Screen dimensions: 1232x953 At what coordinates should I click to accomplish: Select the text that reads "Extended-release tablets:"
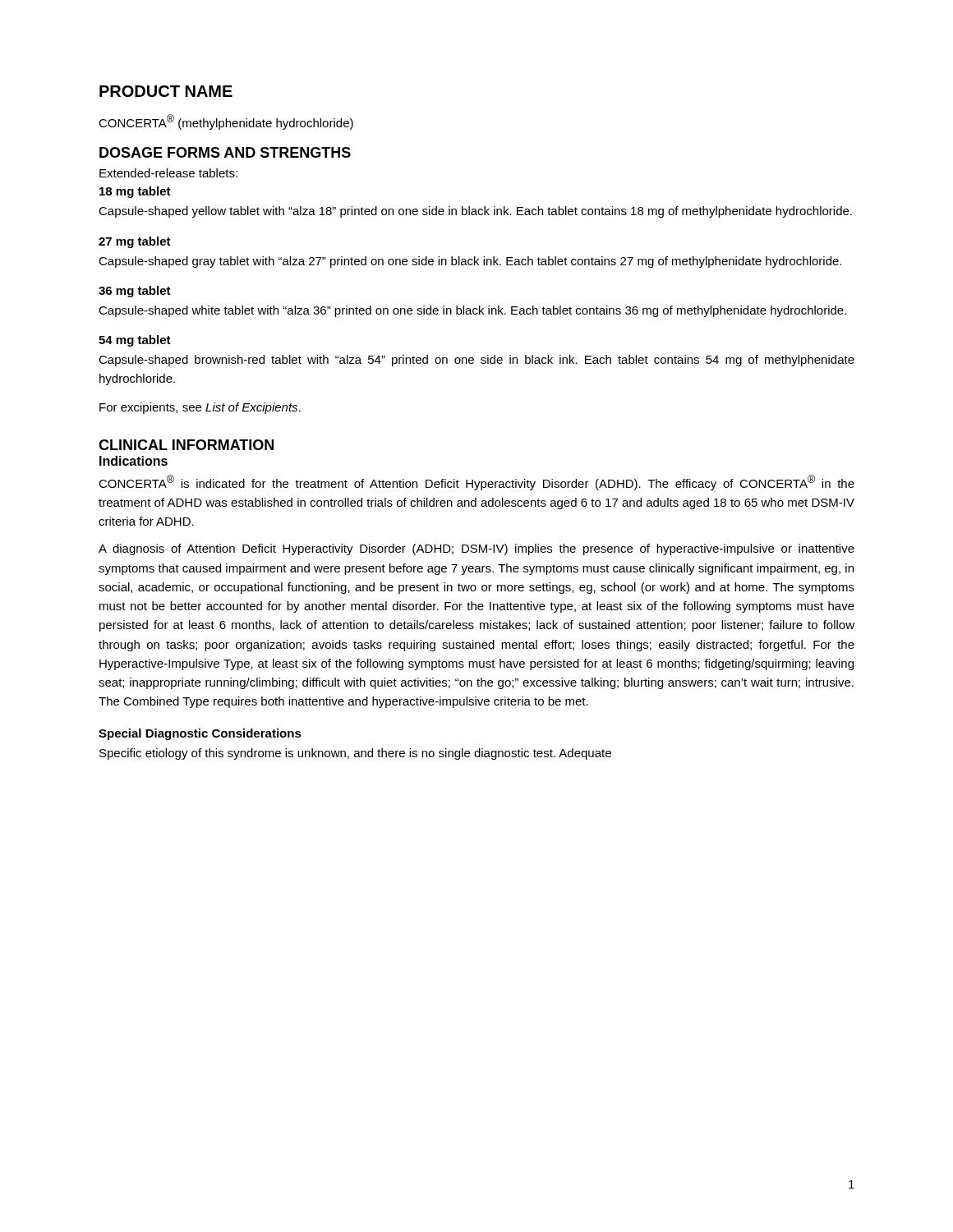168,173
